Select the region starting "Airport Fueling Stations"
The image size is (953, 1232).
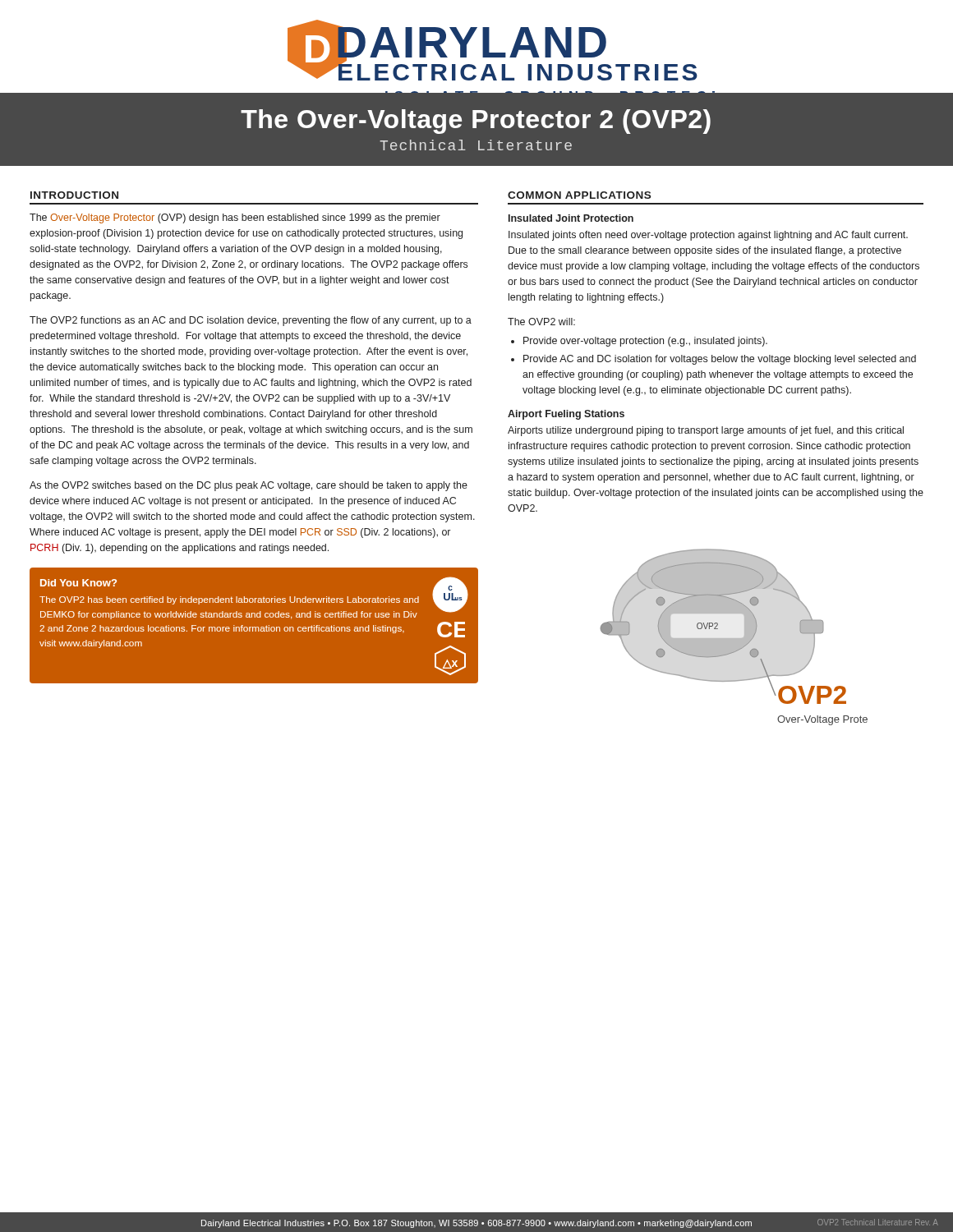click(566, 414)
